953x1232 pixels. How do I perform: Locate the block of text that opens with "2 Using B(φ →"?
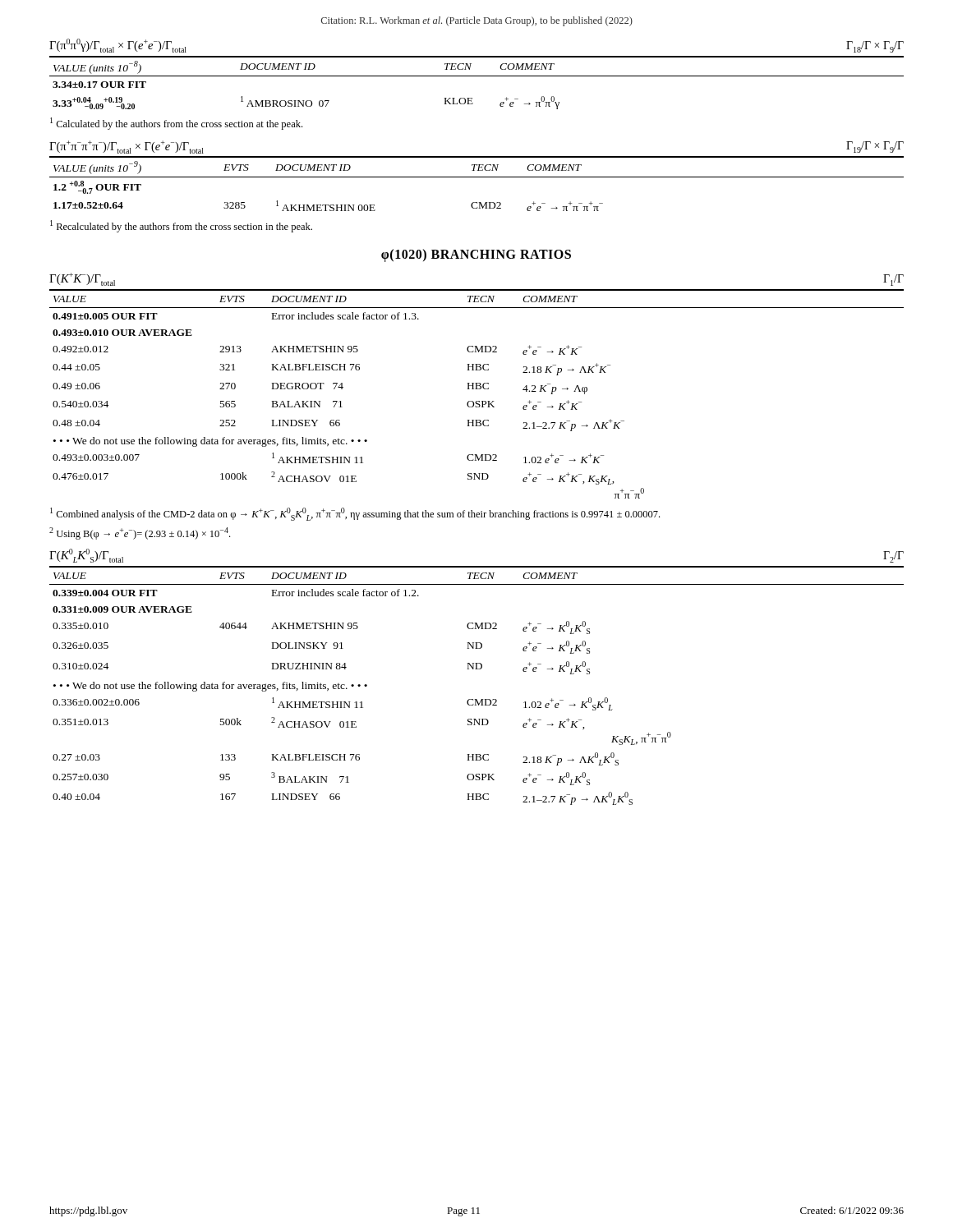click(x=140, y=533)
